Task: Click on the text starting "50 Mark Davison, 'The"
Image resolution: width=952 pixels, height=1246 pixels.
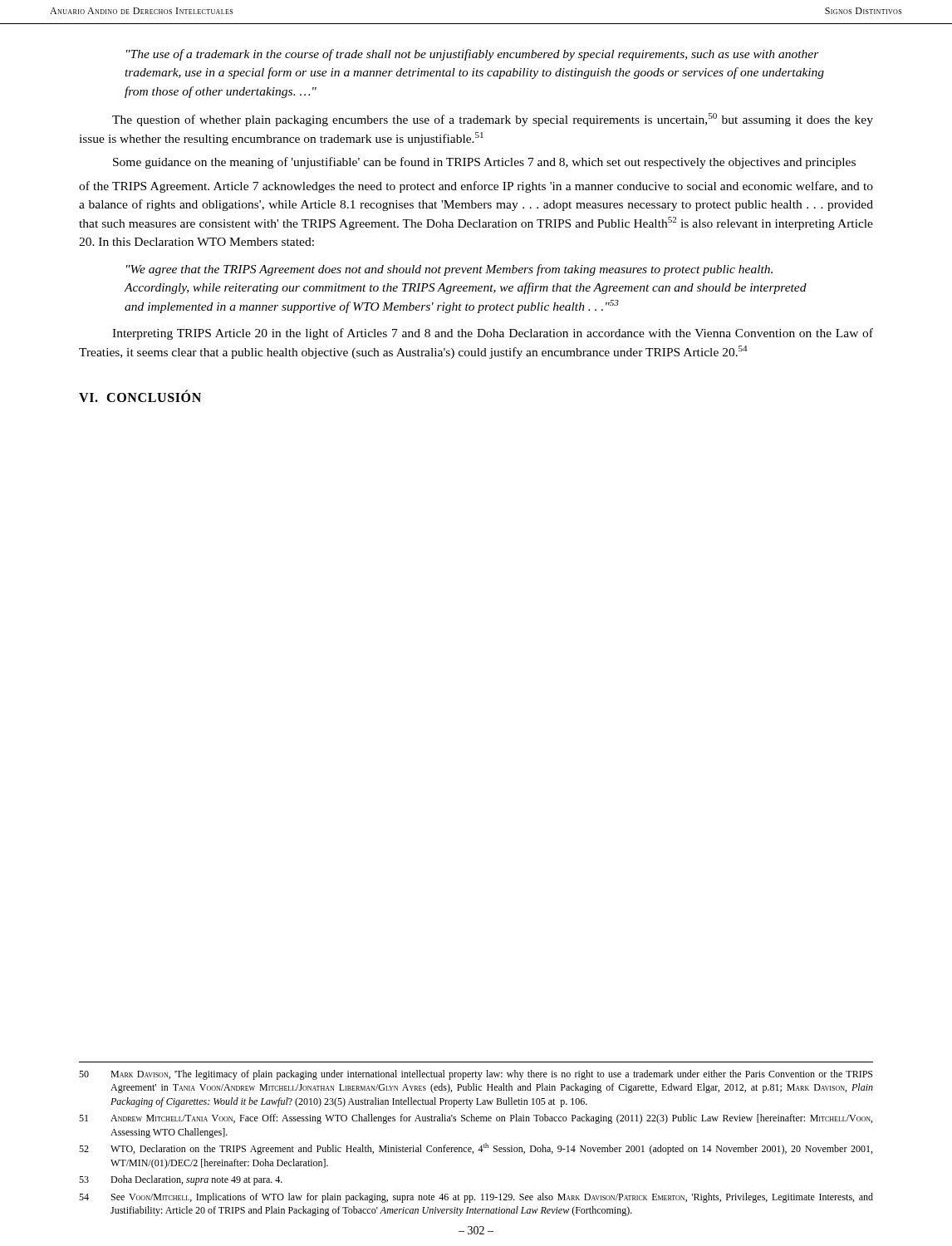Action: (476, 1088)
